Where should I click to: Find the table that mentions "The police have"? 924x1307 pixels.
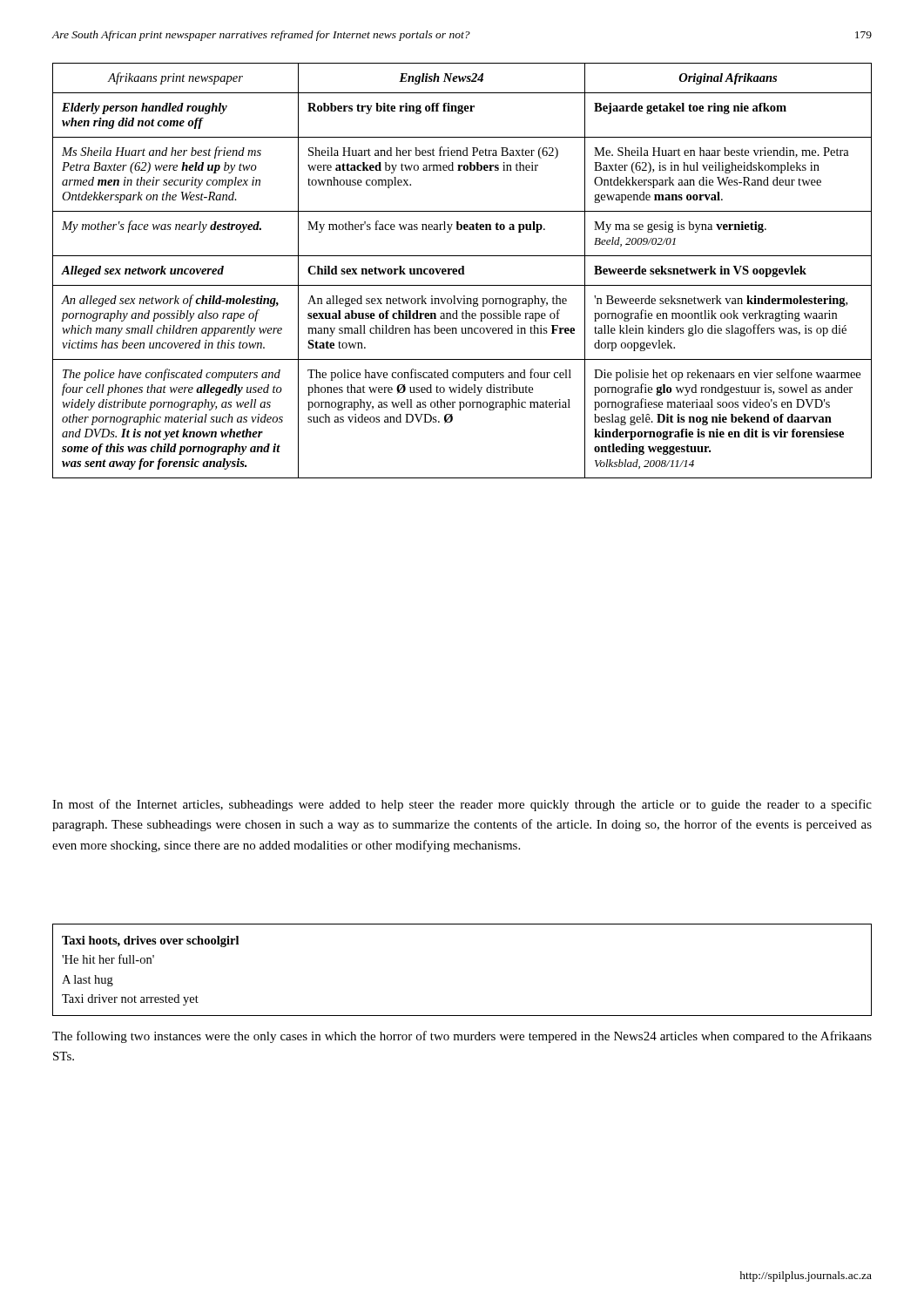pos(462,271)
